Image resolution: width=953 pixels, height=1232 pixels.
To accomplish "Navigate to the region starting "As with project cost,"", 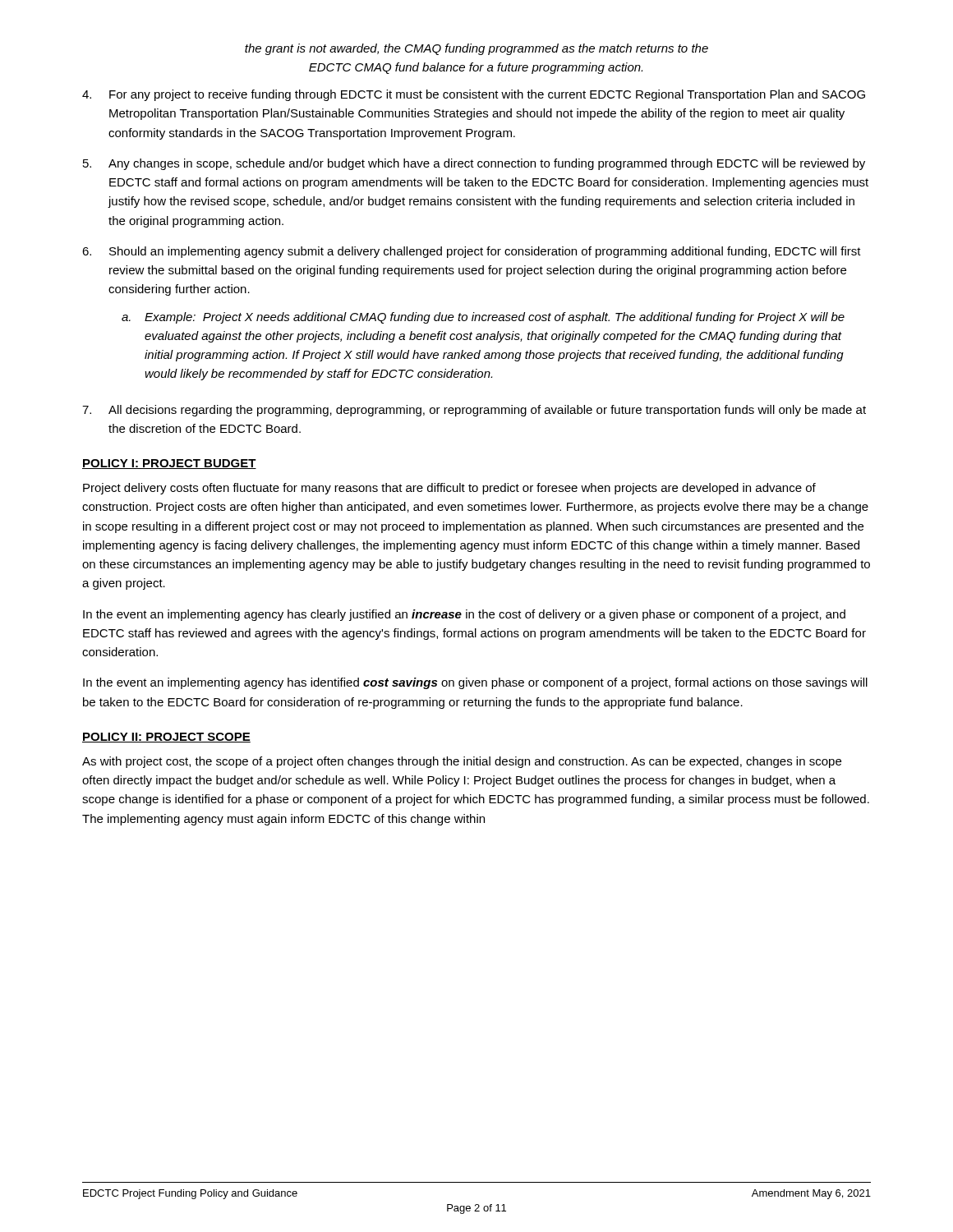I will pyautogui.click(x=476, y=789).
